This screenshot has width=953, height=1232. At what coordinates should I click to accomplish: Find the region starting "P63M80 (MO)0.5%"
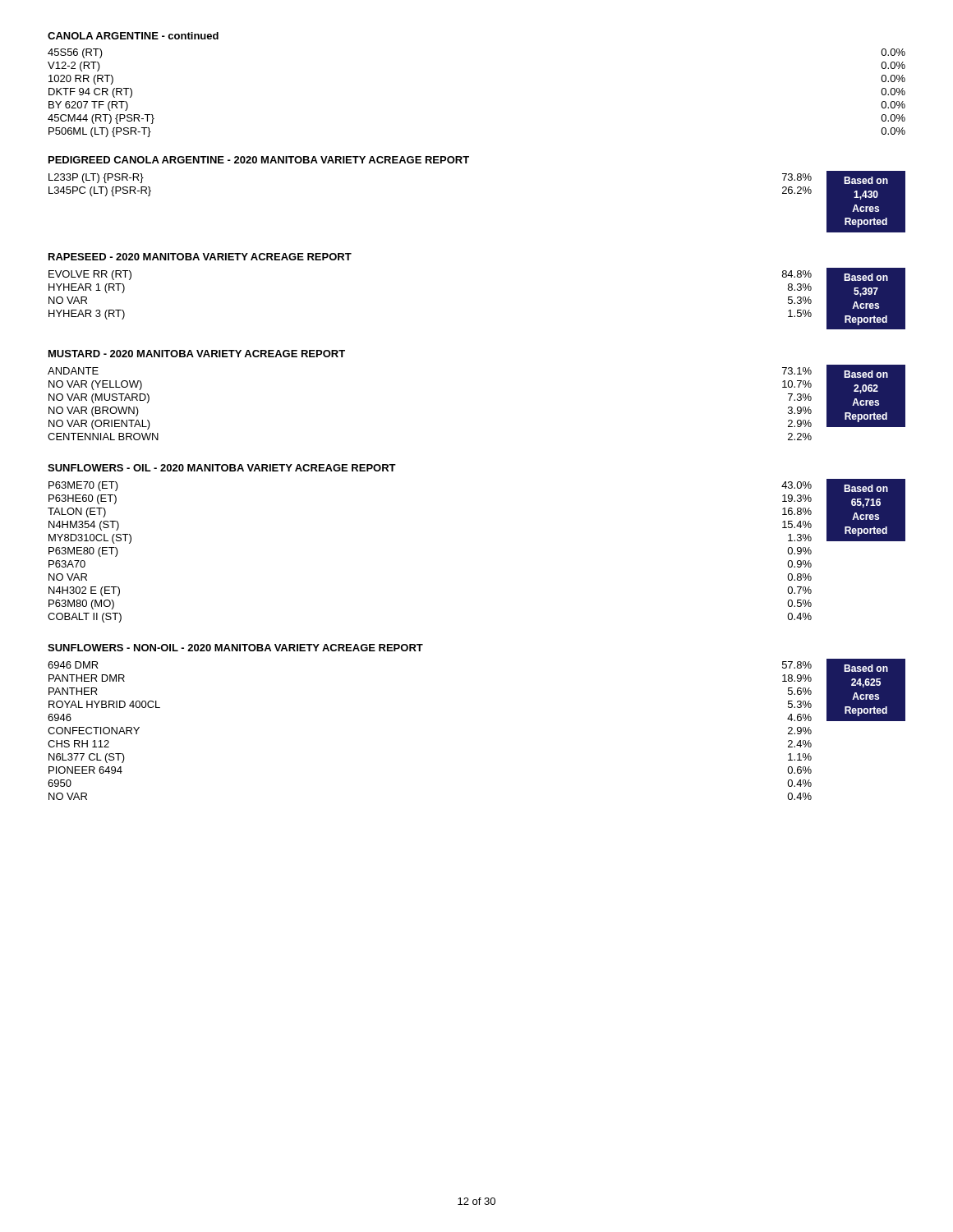81,604
